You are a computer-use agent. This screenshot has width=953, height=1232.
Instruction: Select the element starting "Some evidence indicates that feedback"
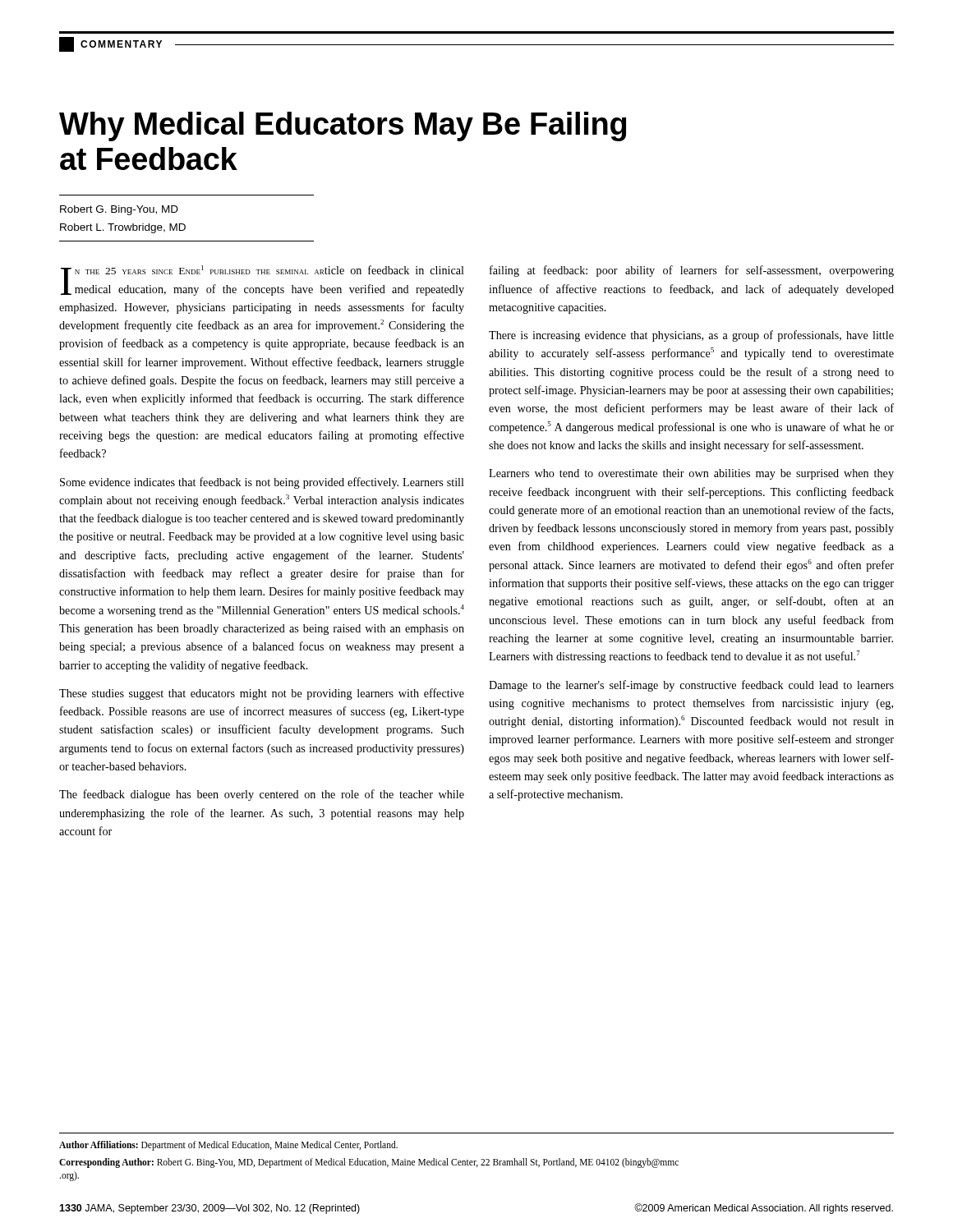click(262, 573)
